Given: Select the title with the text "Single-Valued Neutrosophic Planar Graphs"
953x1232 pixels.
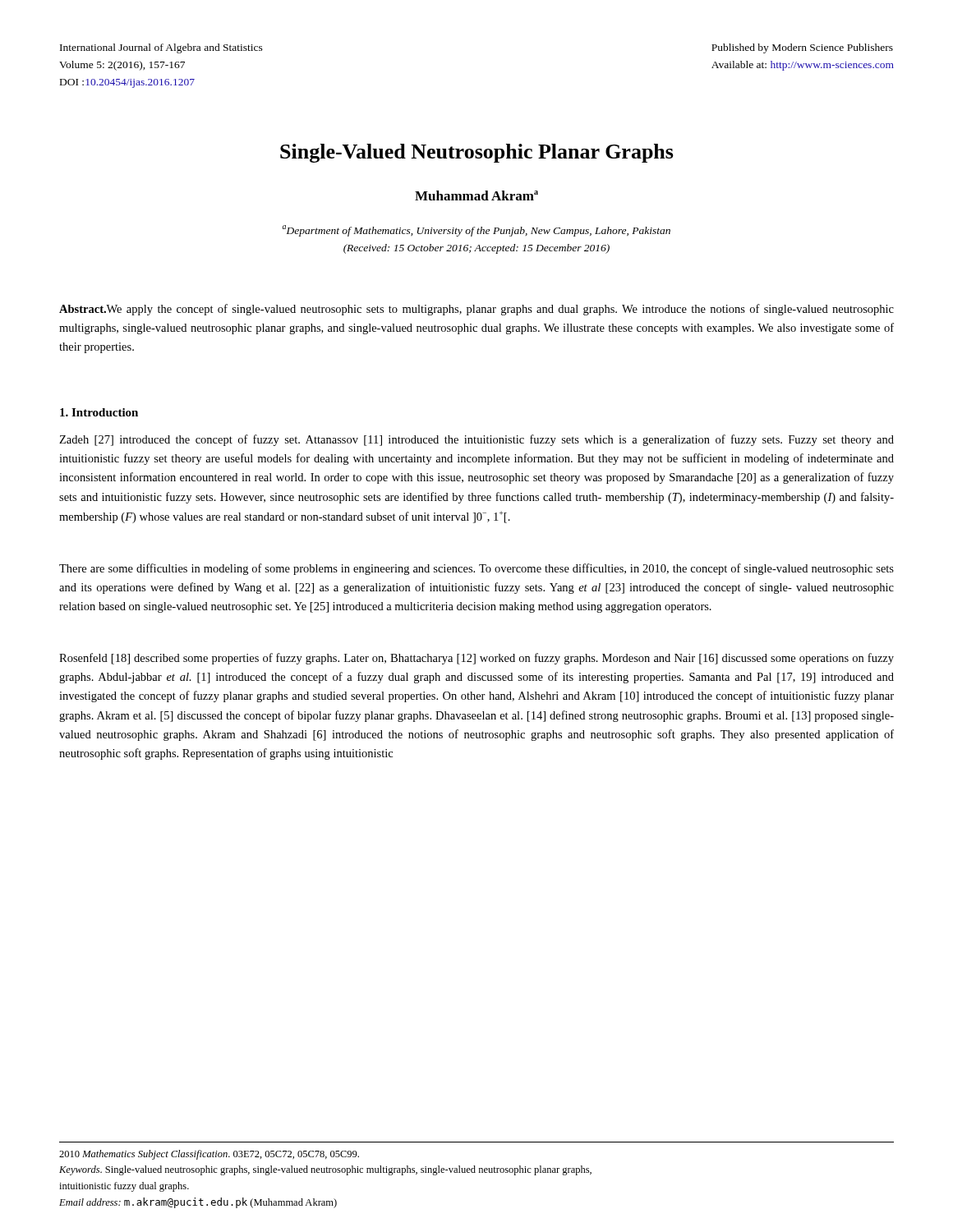Looking at the screenshot, I should pyautogui.click(x=476, y=152).
